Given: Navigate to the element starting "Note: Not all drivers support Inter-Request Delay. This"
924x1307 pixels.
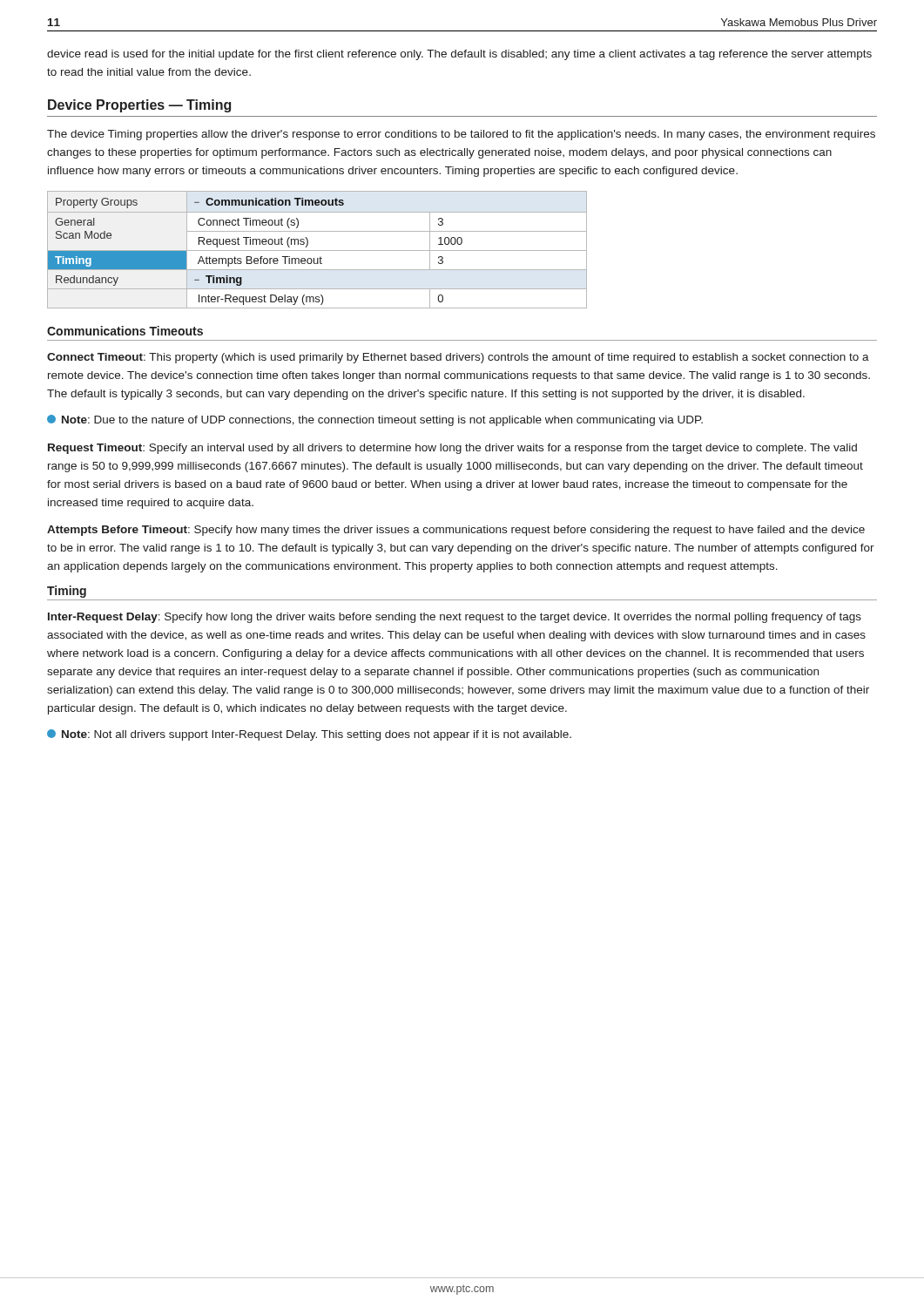Looking at the screenshot, I should click(x=310, y=735).
